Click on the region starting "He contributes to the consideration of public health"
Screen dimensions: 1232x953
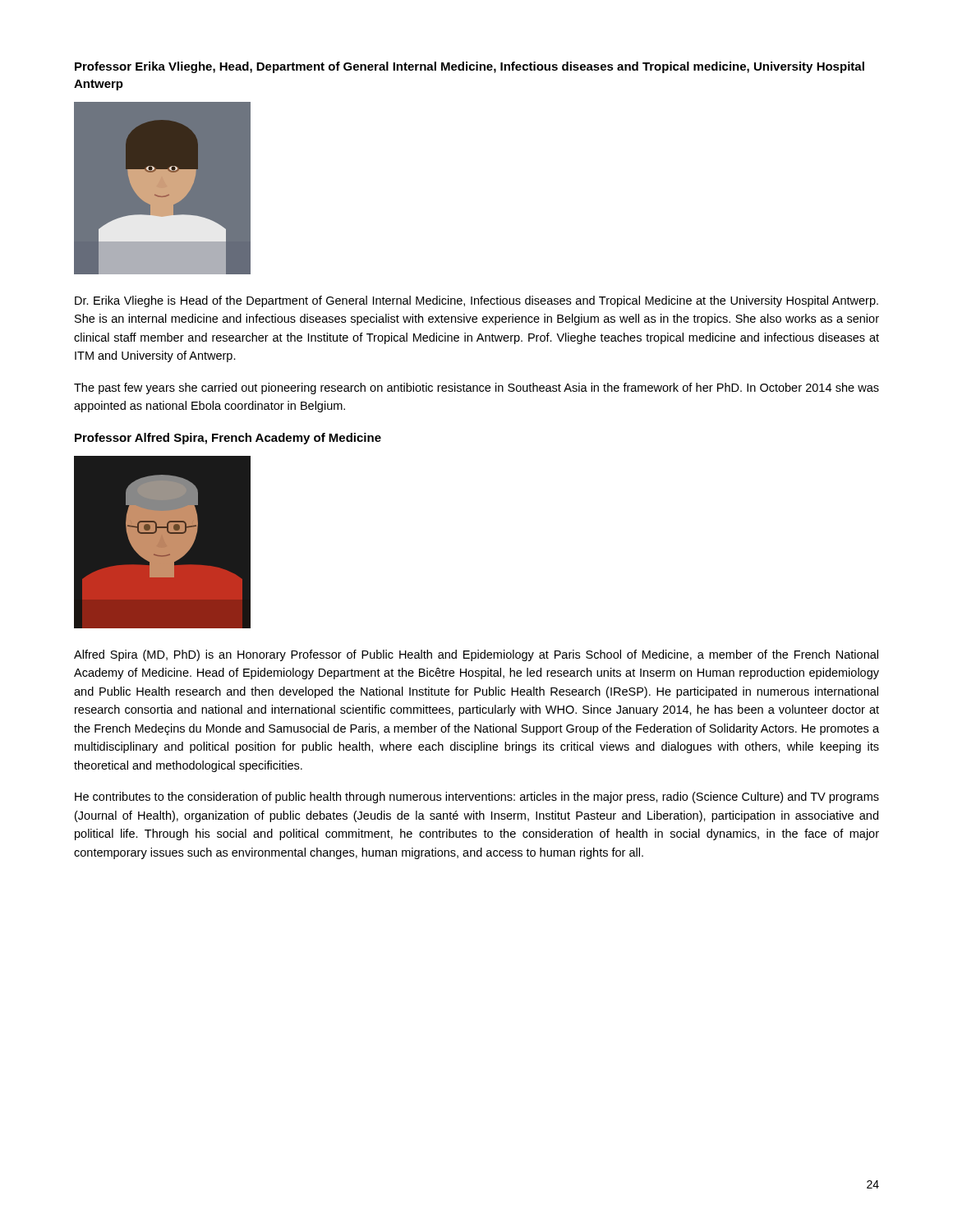pos(476,824)
